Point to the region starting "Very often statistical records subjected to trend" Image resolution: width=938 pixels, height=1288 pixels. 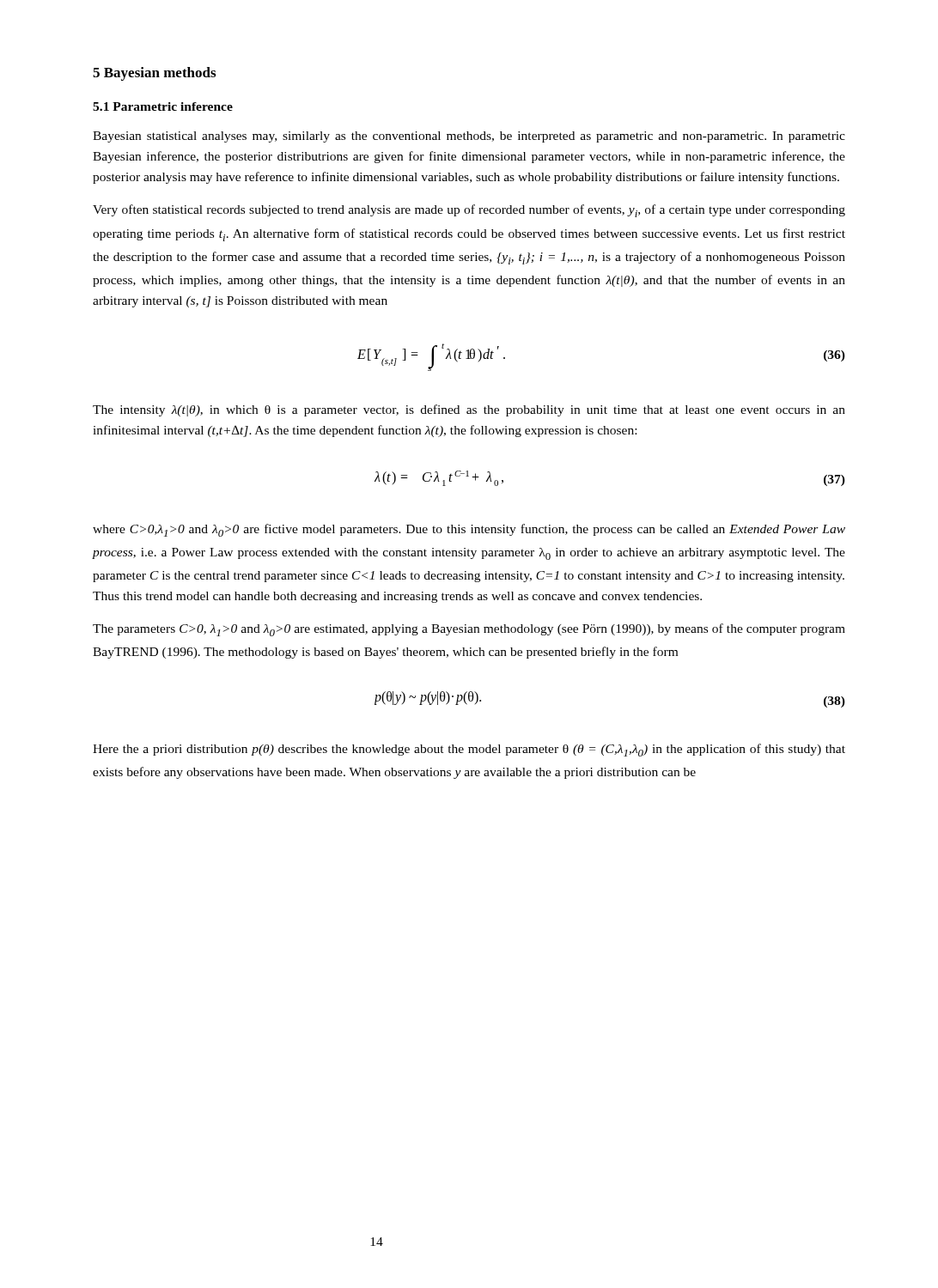pos(469,255)
